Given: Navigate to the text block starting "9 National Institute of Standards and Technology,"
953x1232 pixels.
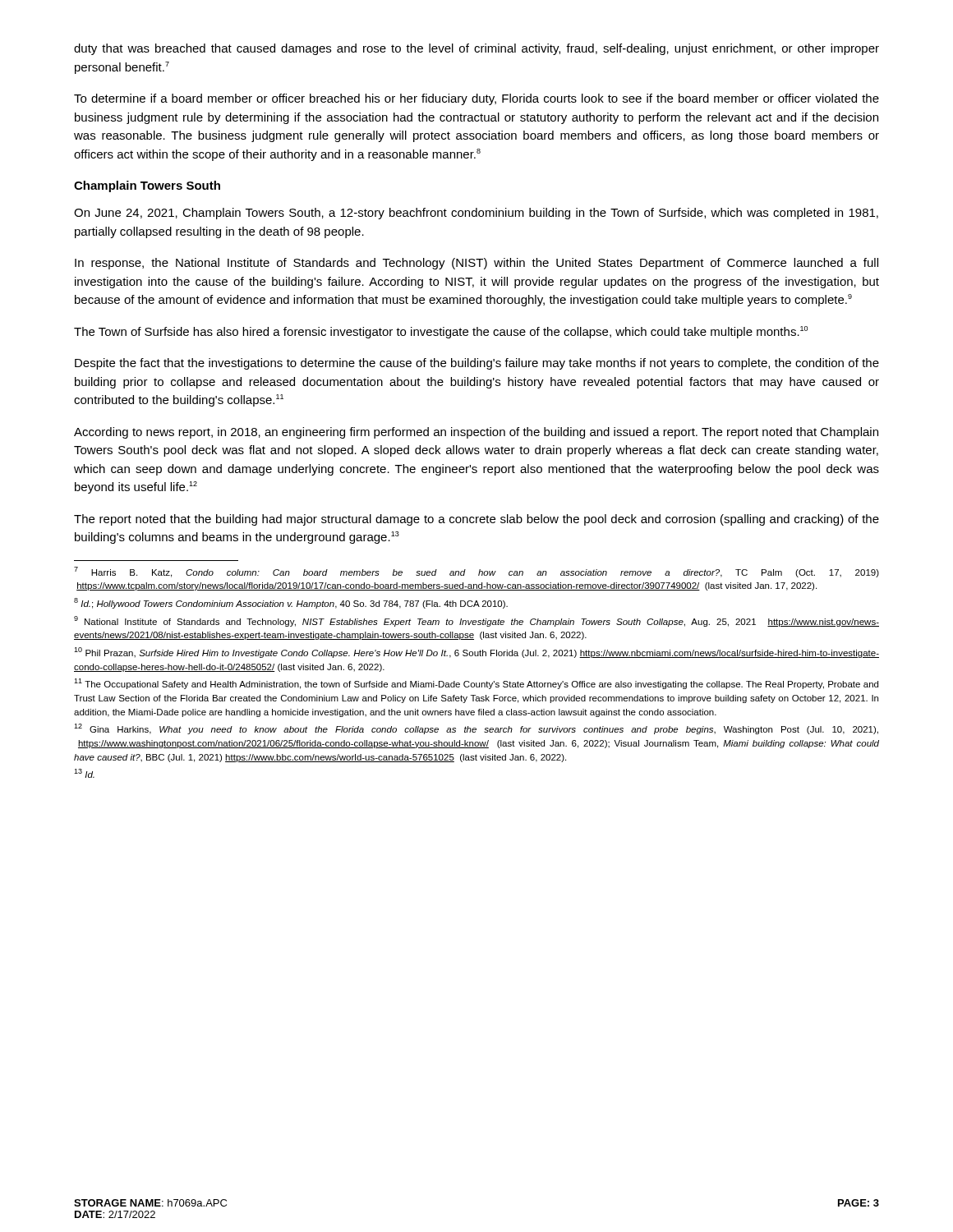Looking at the screenshot, I should [x=476, y=627].
